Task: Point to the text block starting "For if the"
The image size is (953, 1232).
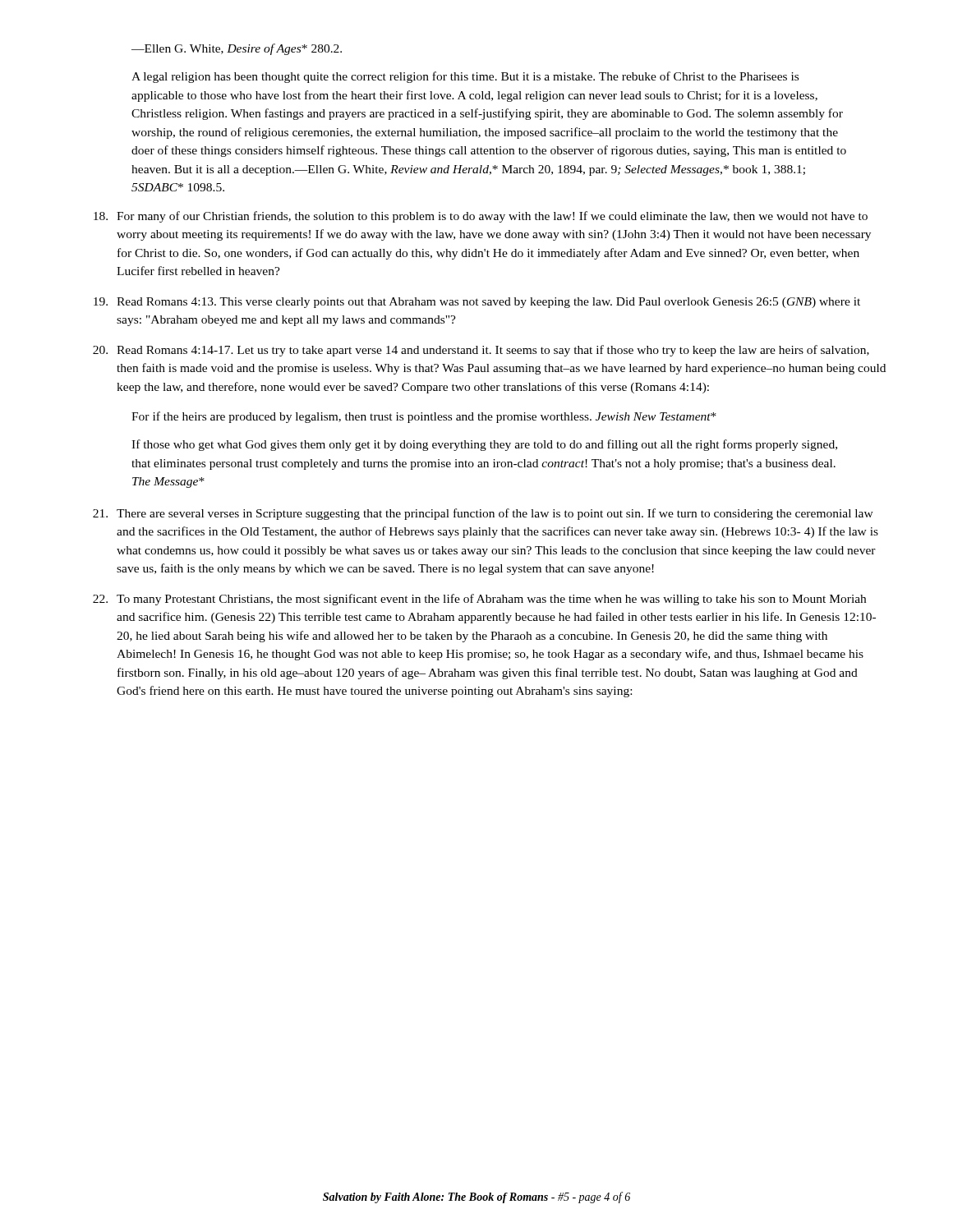Action: click(424, 416)
